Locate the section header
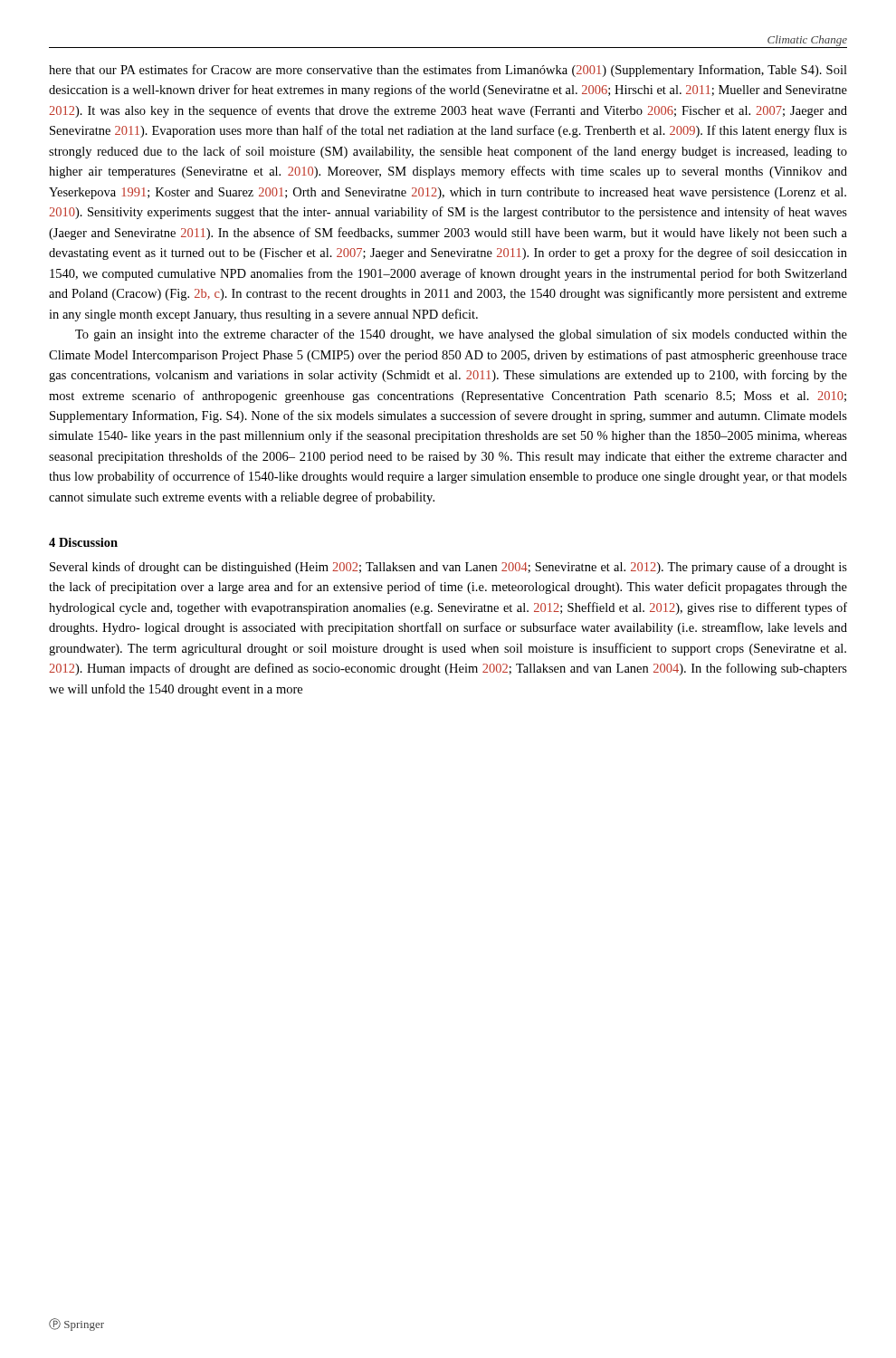This screenshot has height=1358, width=896. 83,543
